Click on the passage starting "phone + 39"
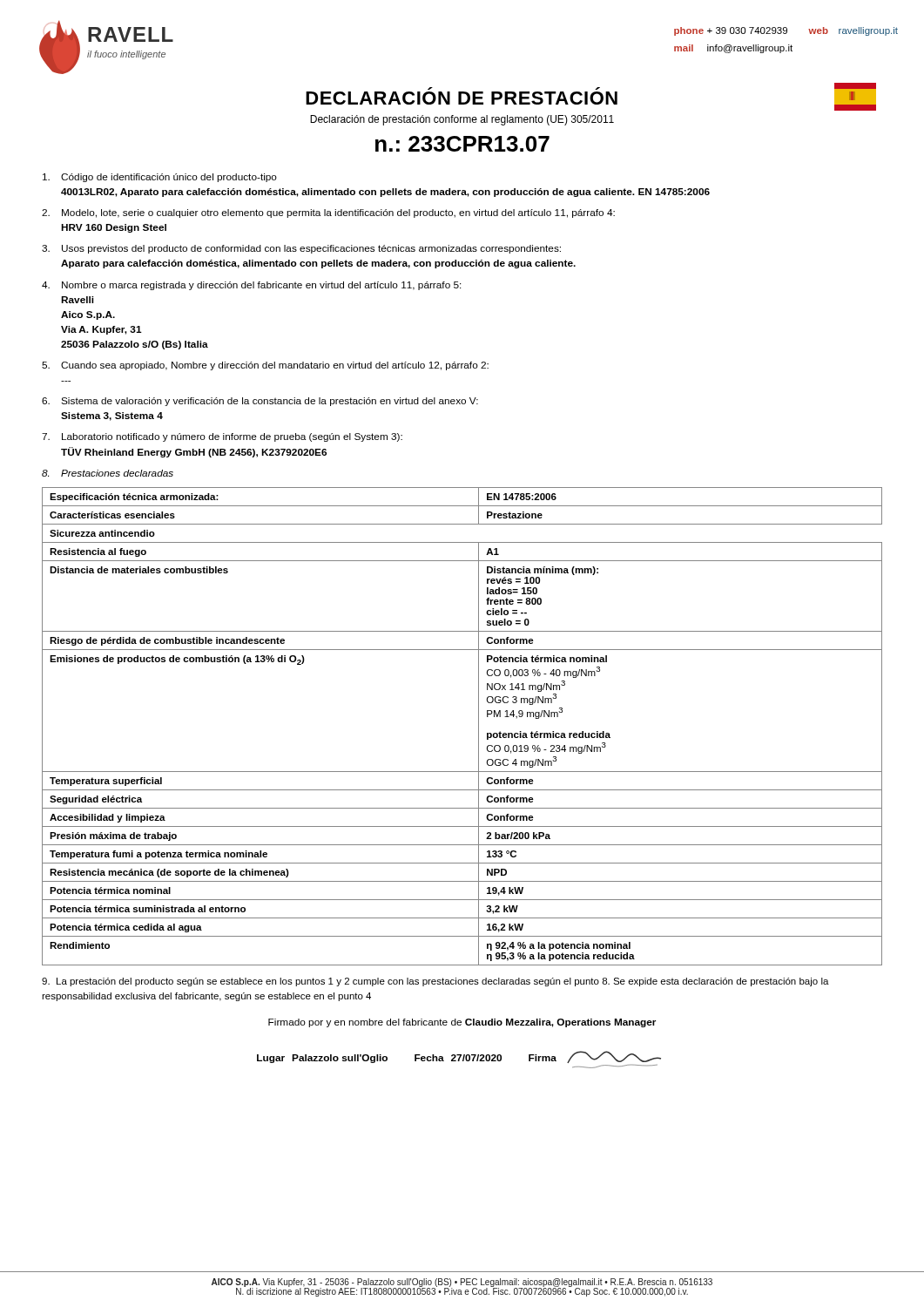The width and height of the screenshot is (924, 1307). (786, 40)
